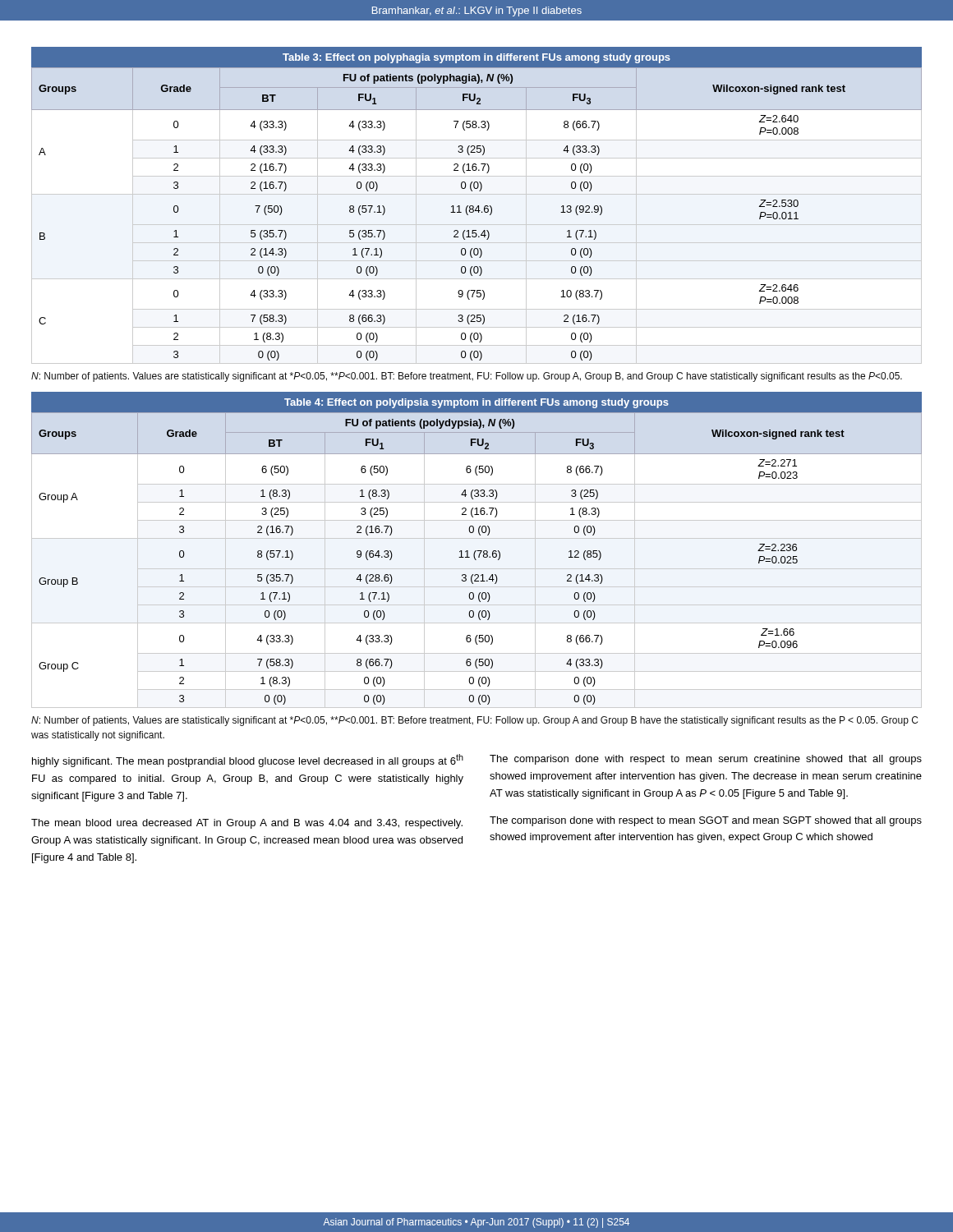
Task: Select the footnote that says "N: Number of patients, Values"
Action: coord(475,728)
